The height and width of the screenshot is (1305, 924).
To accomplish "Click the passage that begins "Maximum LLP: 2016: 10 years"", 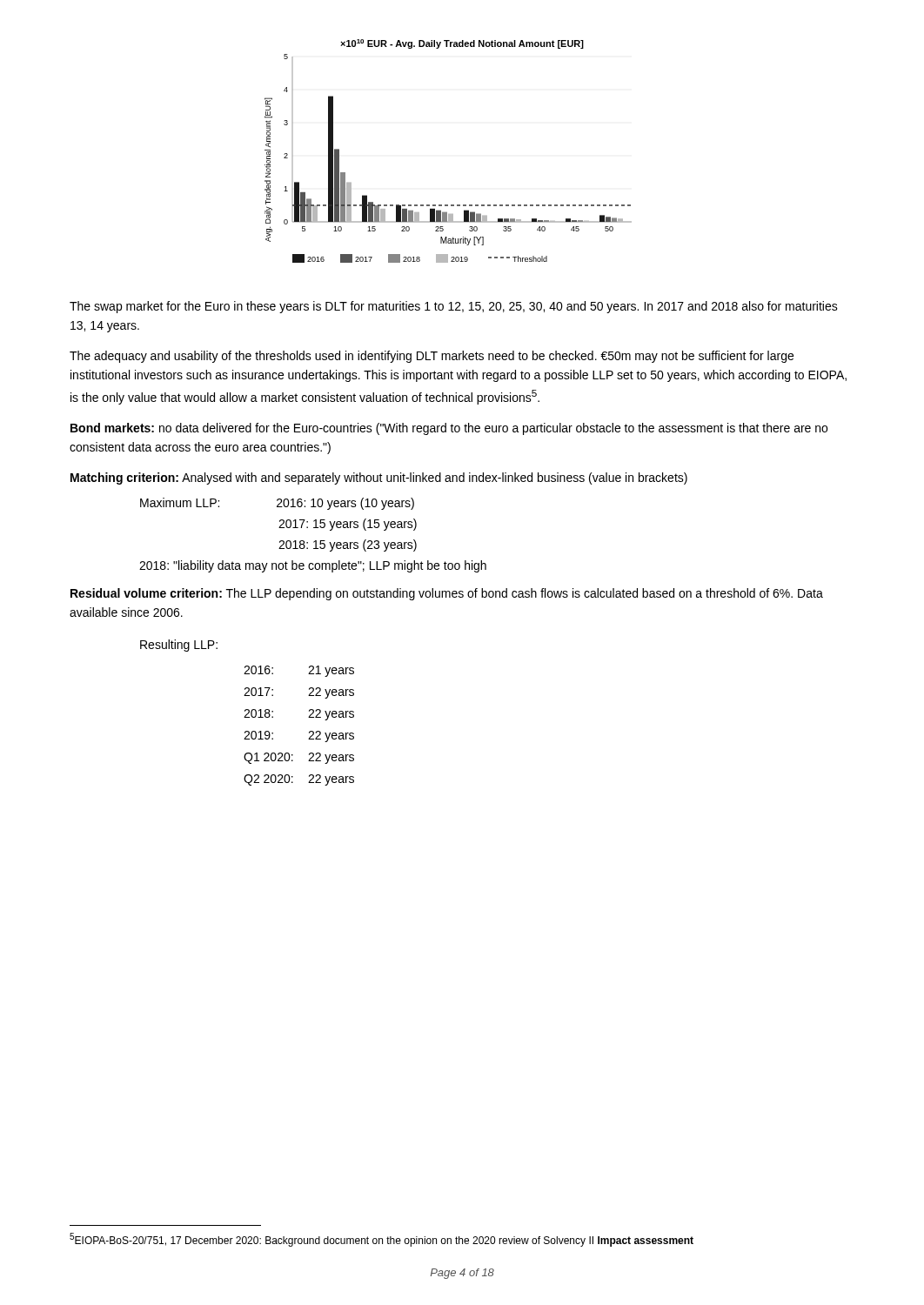I will point(277,503).
